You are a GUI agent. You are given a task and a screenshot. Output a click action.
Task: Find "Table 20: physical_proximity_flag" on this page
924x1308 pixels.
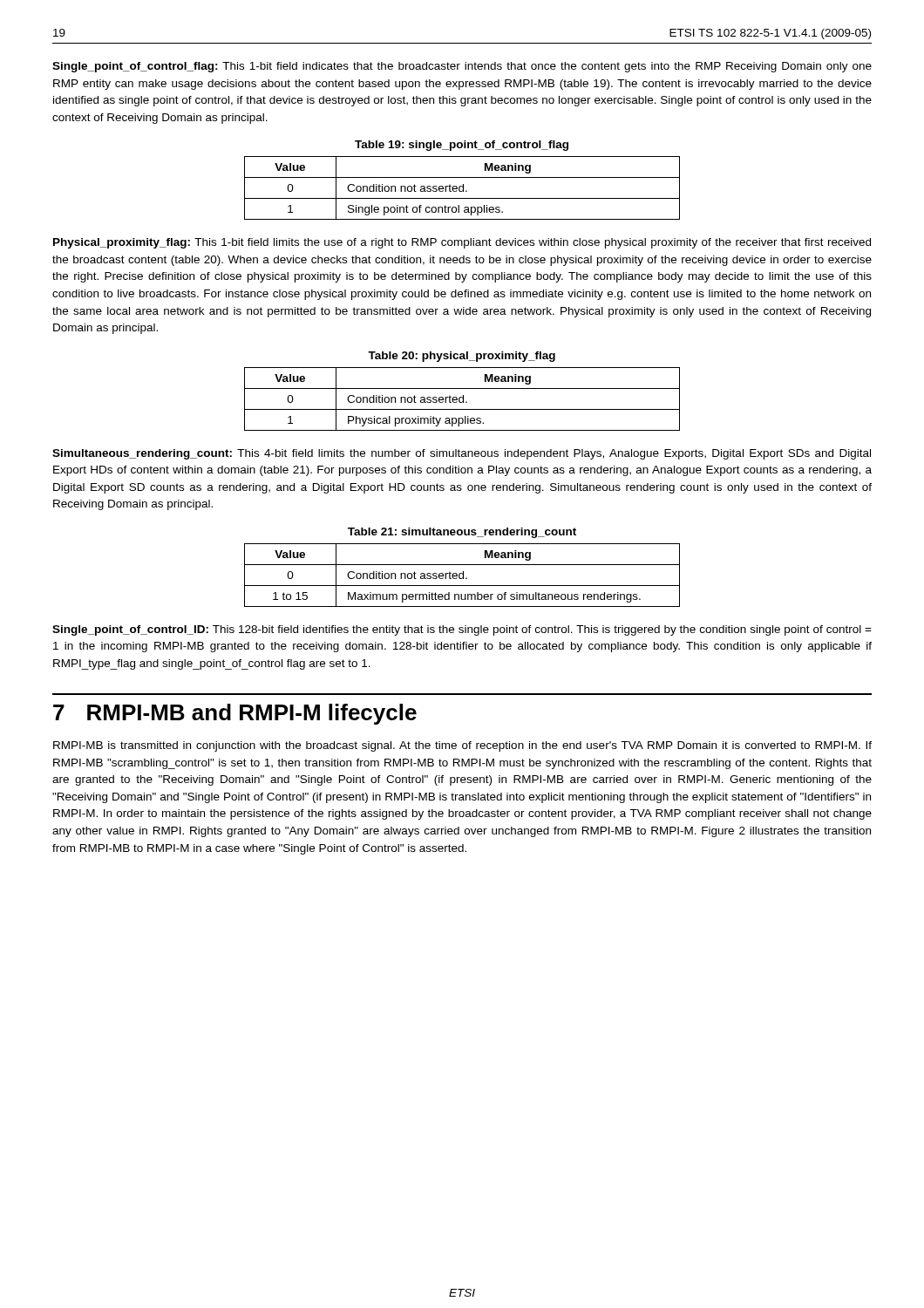pyautogui.click(x=462, y=355)
